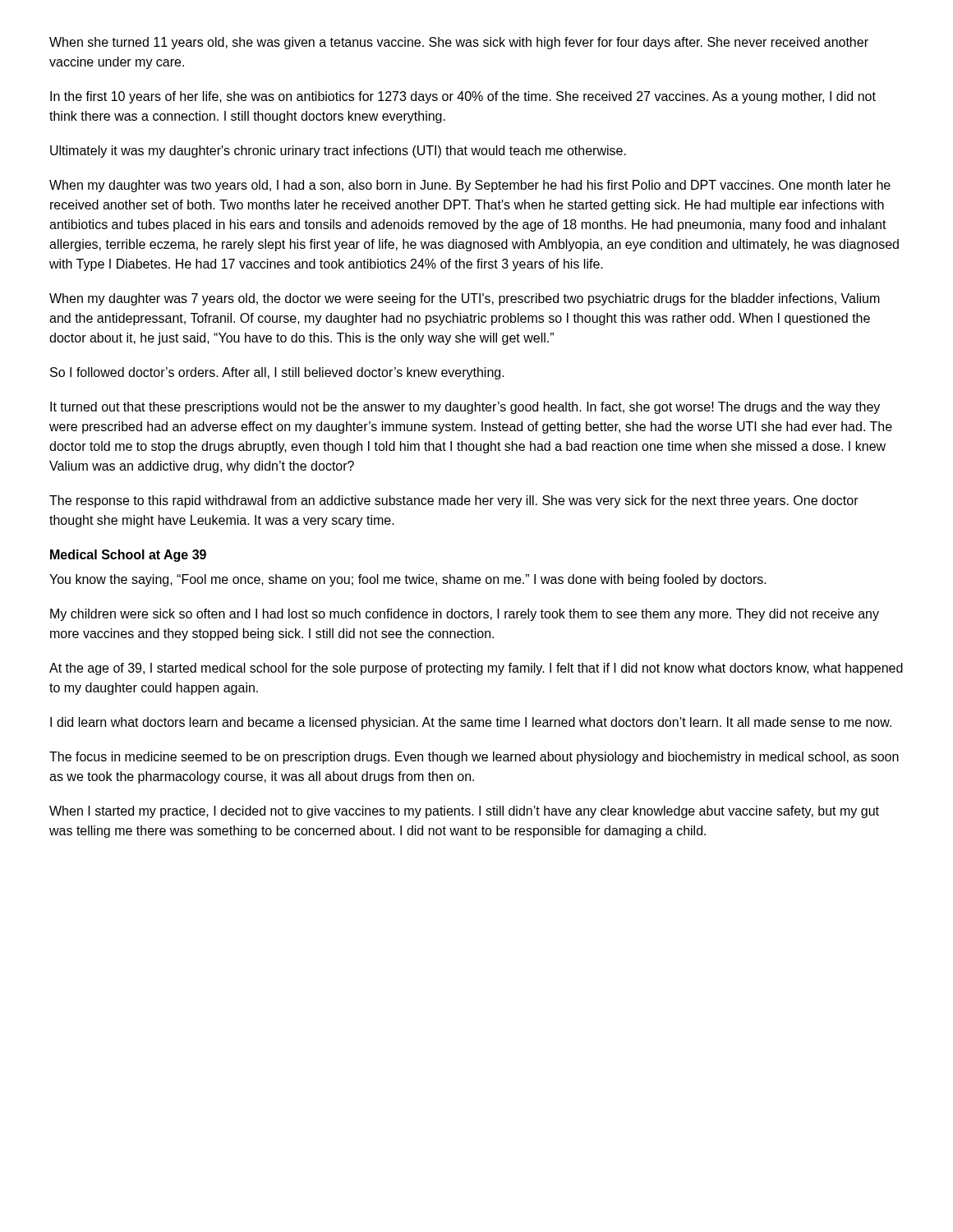This screenshot has height=1232, width=953.
Task: Locate the text block with the text "It turned out that these"
Action: tap(471, 437)
